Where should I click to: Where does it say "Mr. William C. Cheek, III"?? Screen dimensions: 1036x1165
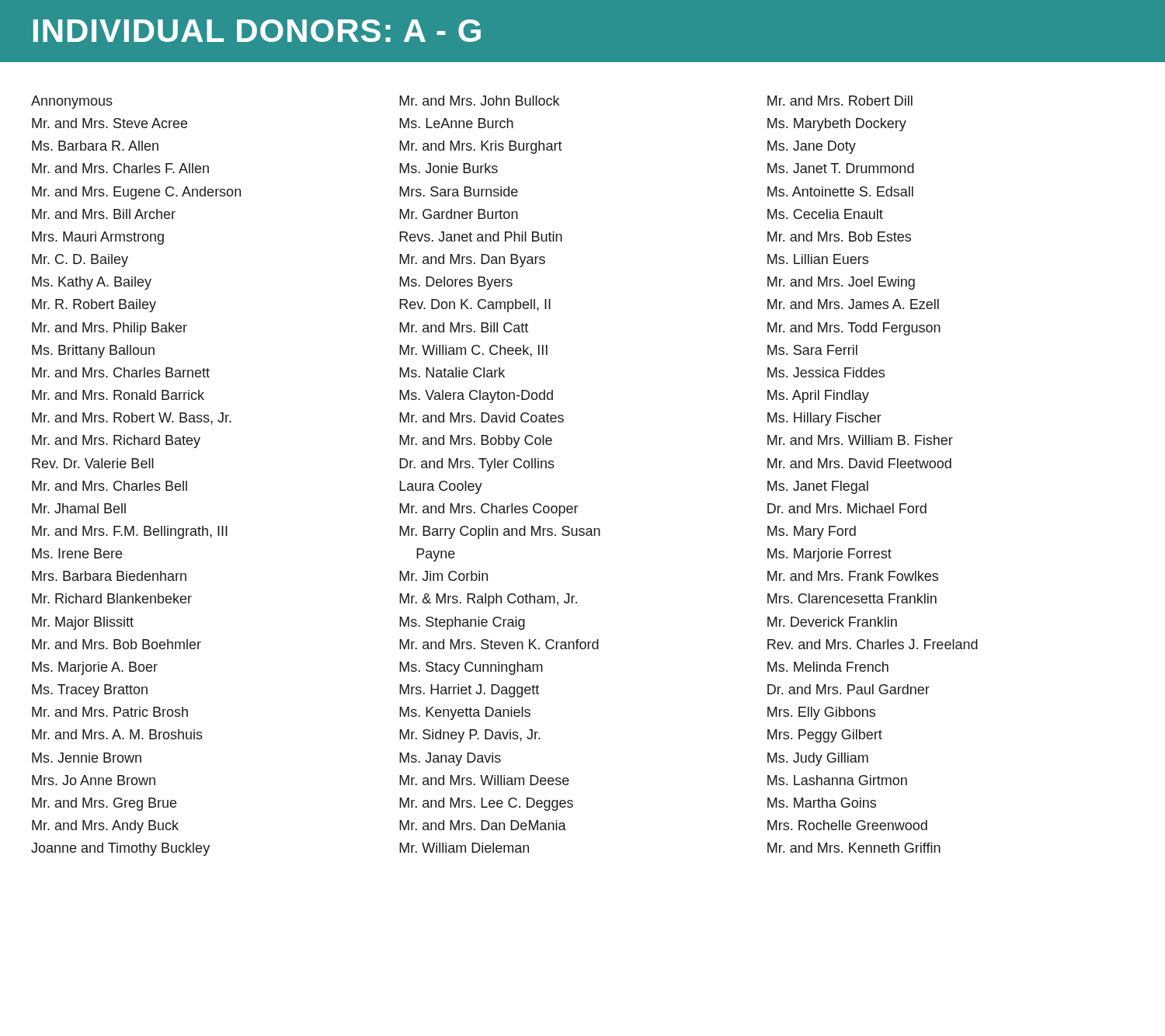click(x=474, y=350)
